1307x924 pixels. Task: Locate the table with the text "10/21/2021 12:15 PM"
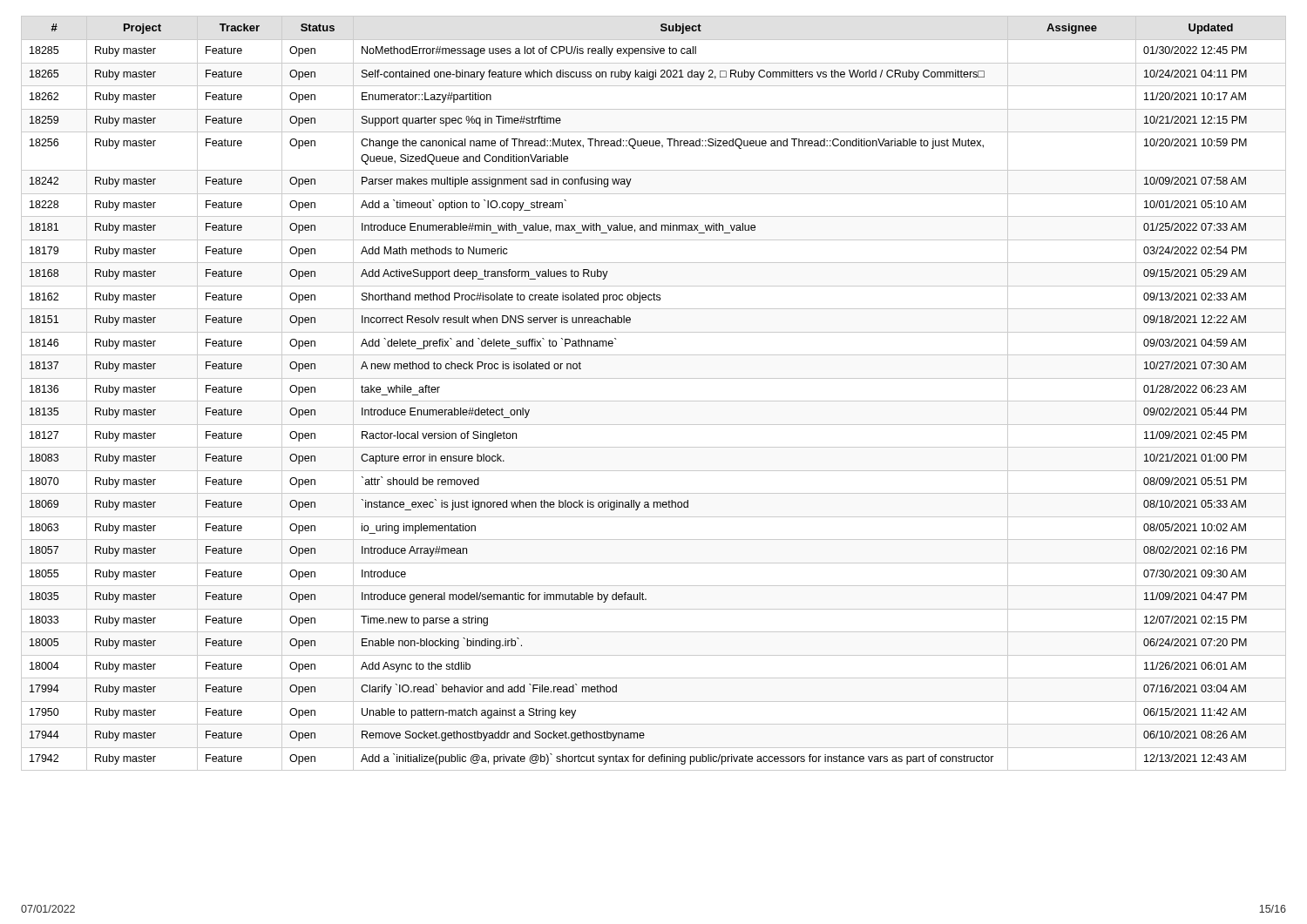pos(654,393)
